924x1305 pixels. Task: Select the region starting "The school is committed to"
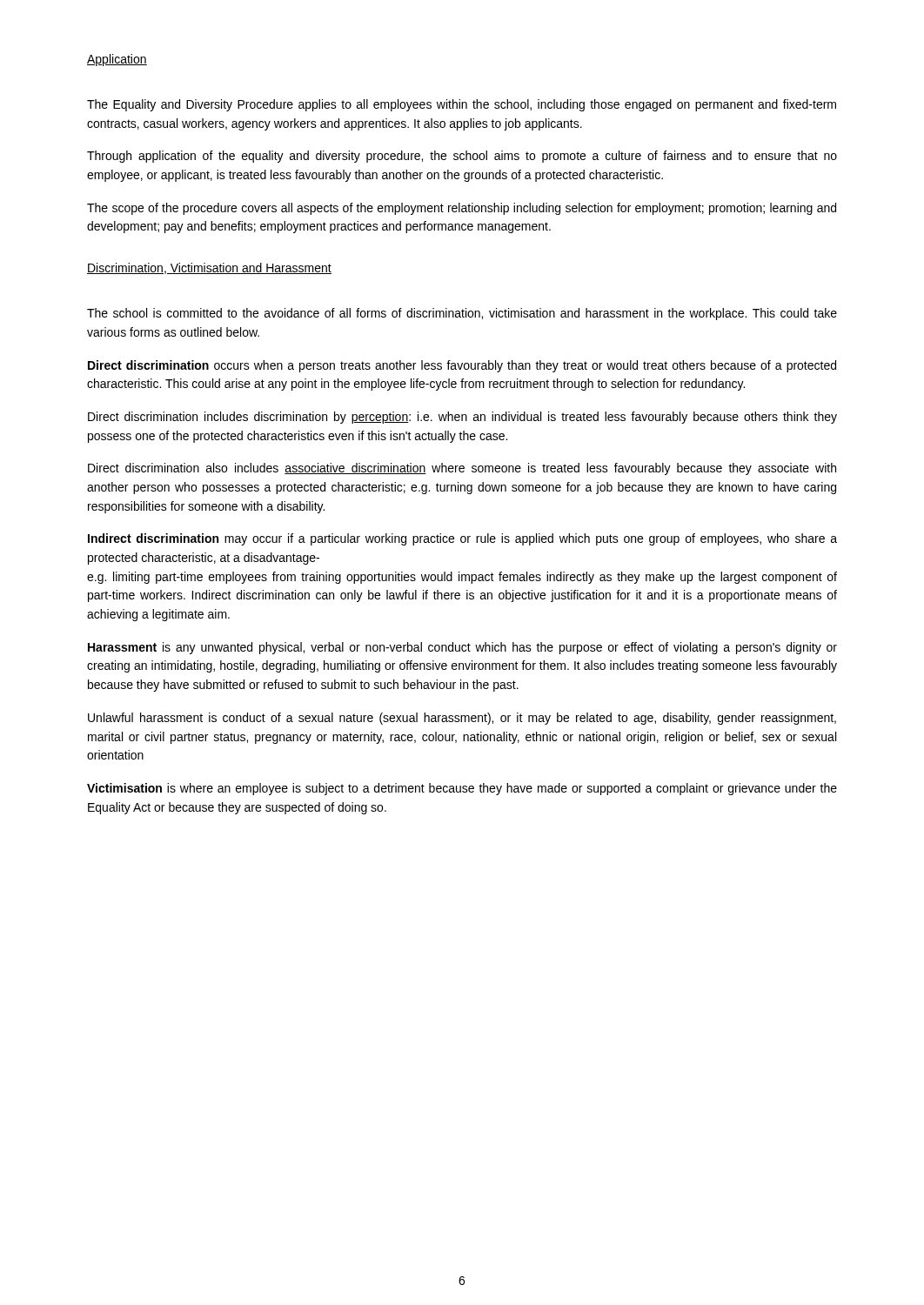click(x=462, y=323)
